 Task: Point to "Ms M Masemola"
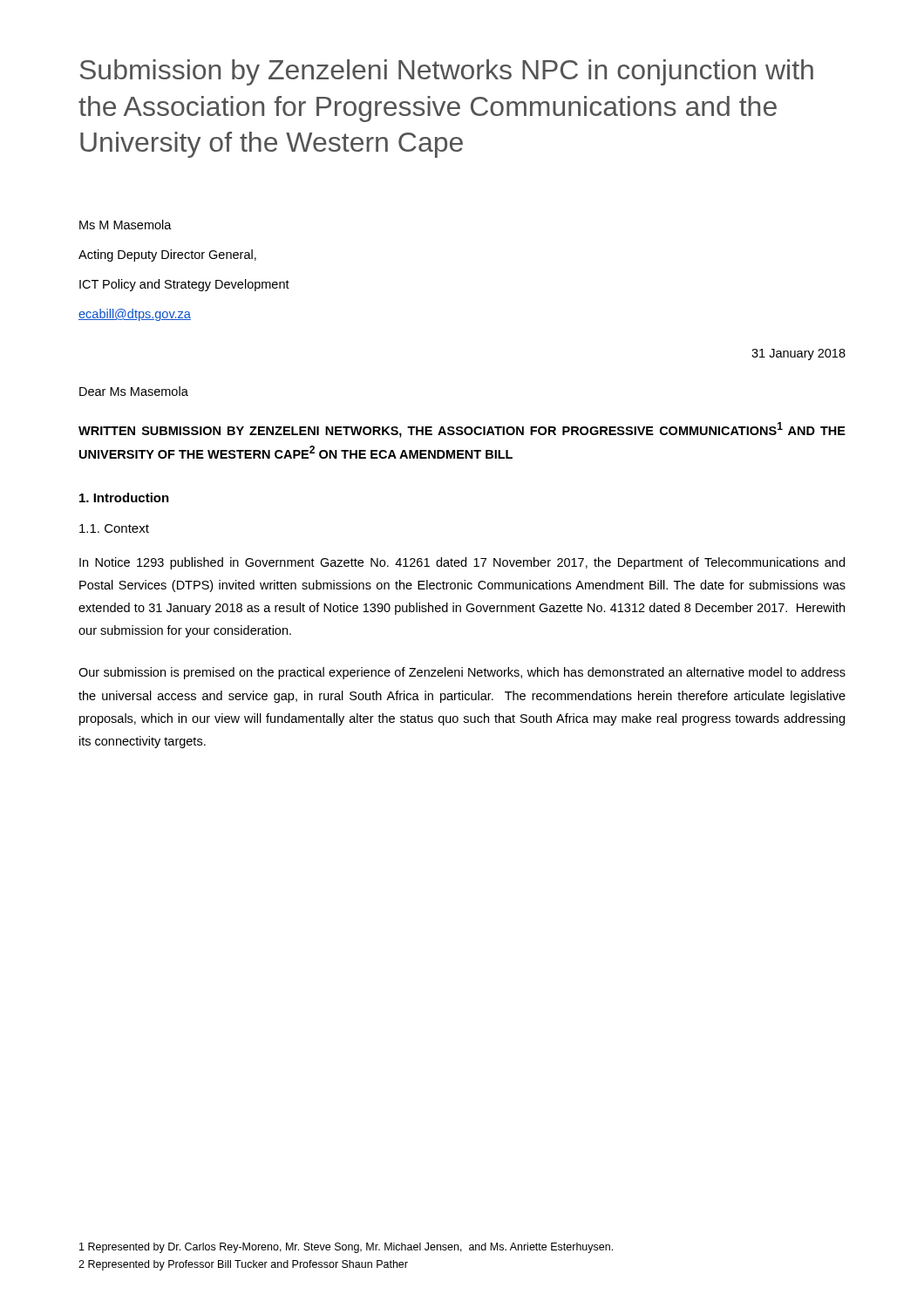coord(125,225)
